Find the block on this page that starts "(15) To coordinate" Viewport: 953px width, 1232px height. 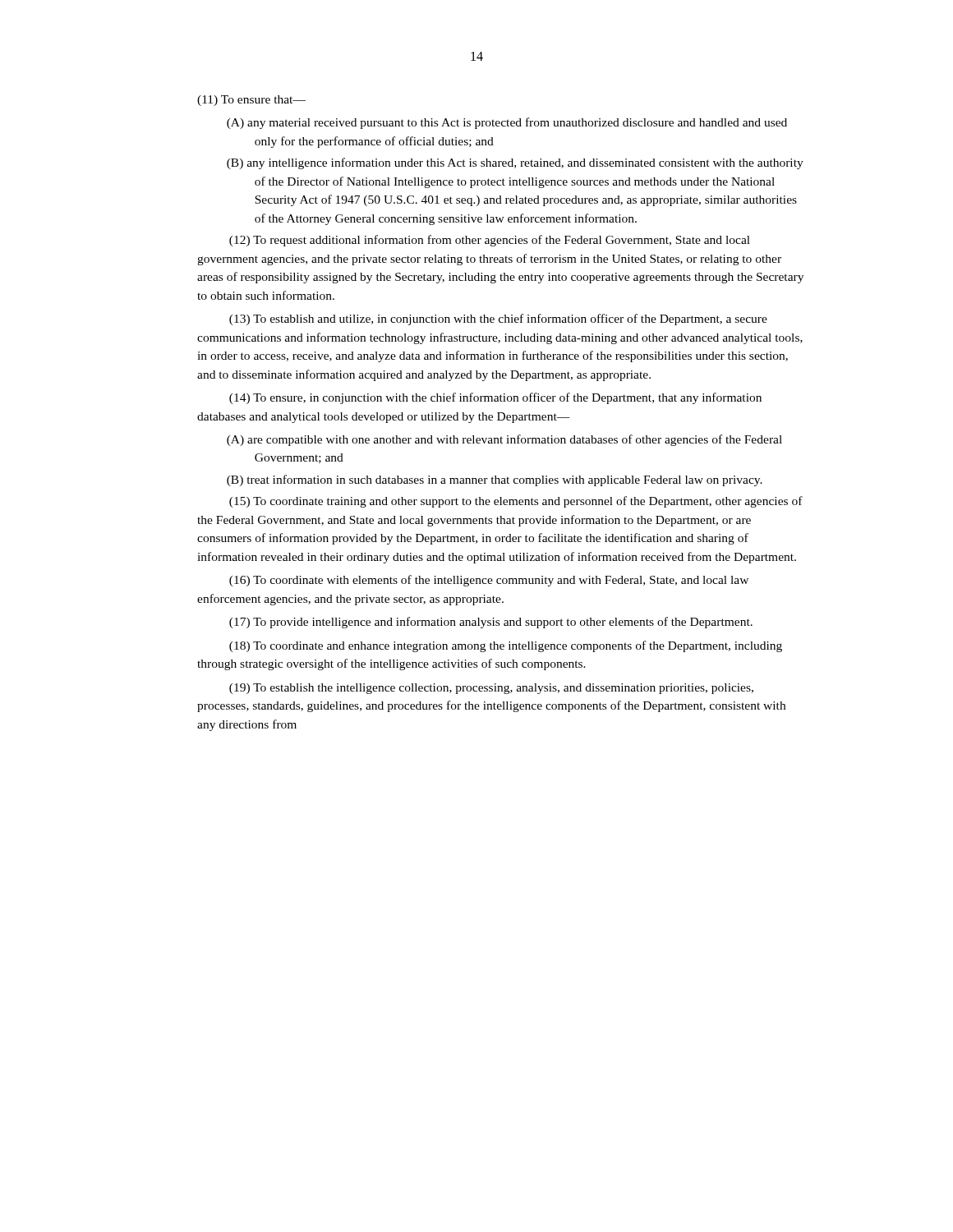500,529
